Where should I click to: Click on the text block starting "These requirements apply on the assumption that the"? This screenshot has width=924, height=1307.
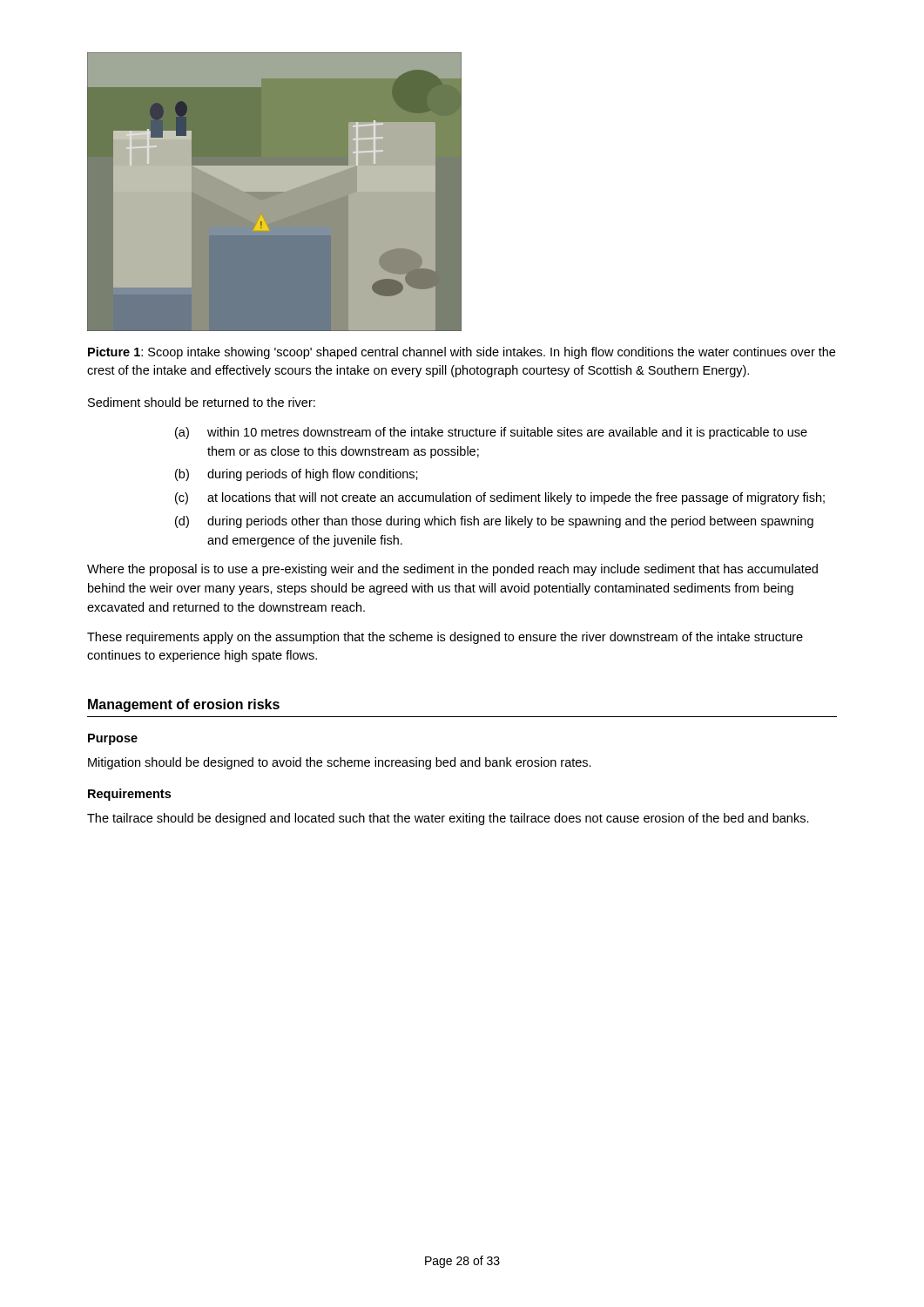click(445, 646)
